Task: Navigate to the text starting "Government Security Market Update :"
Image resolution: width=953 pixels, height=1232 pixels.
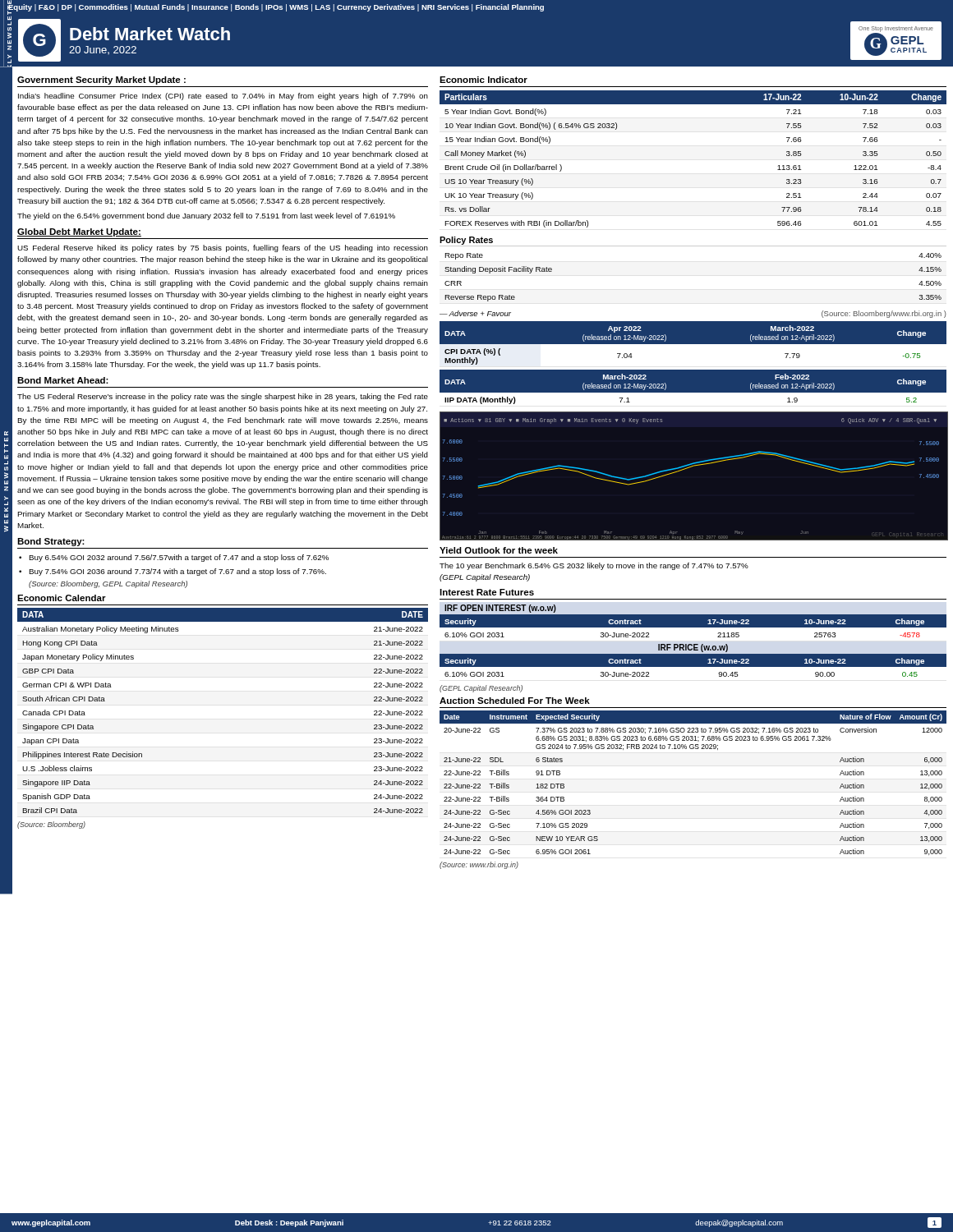Action: (102, 80)
